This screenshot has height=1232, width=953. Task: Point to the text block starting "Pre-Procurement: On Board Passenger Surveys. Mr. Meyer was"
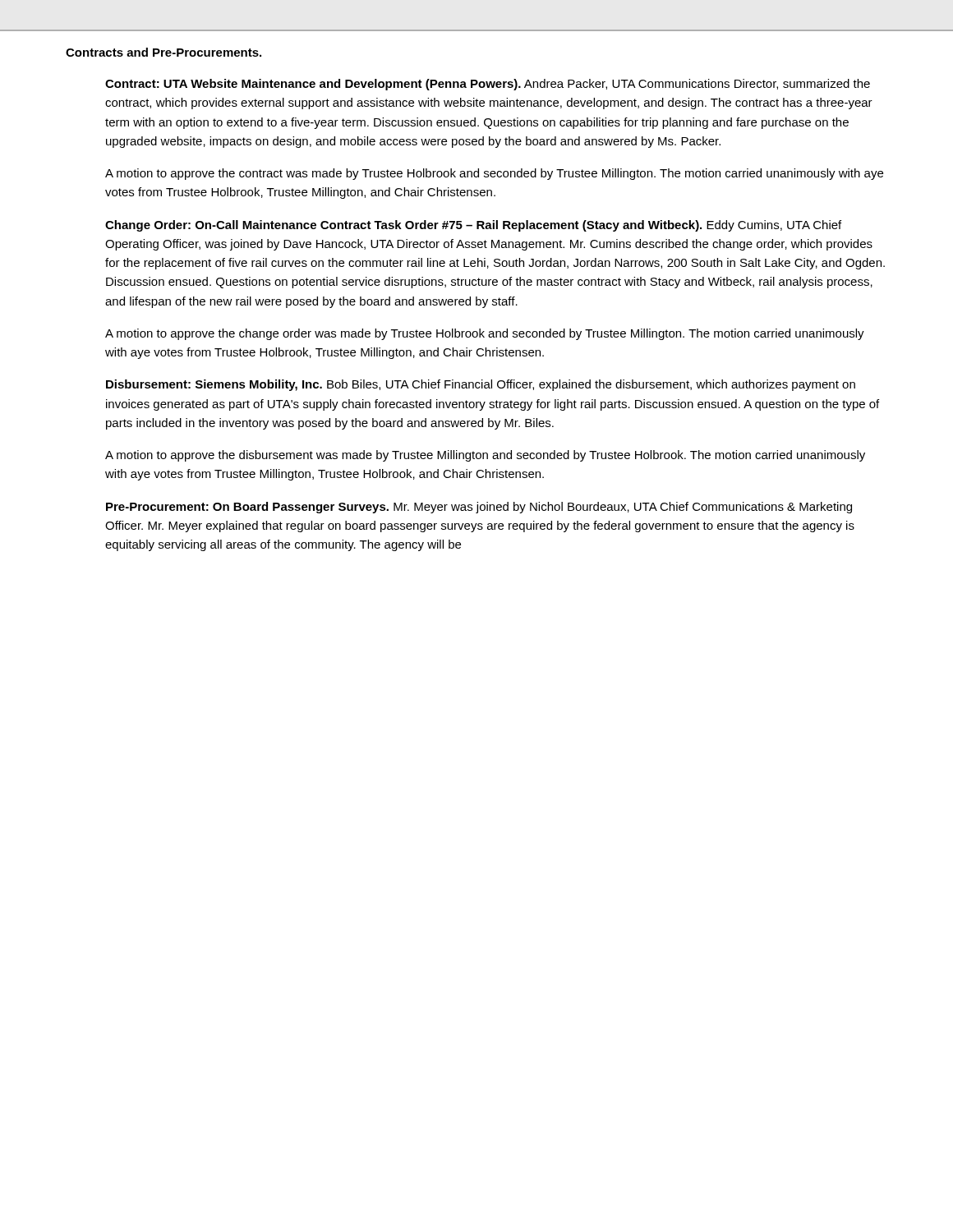click(x=480, y=525)
